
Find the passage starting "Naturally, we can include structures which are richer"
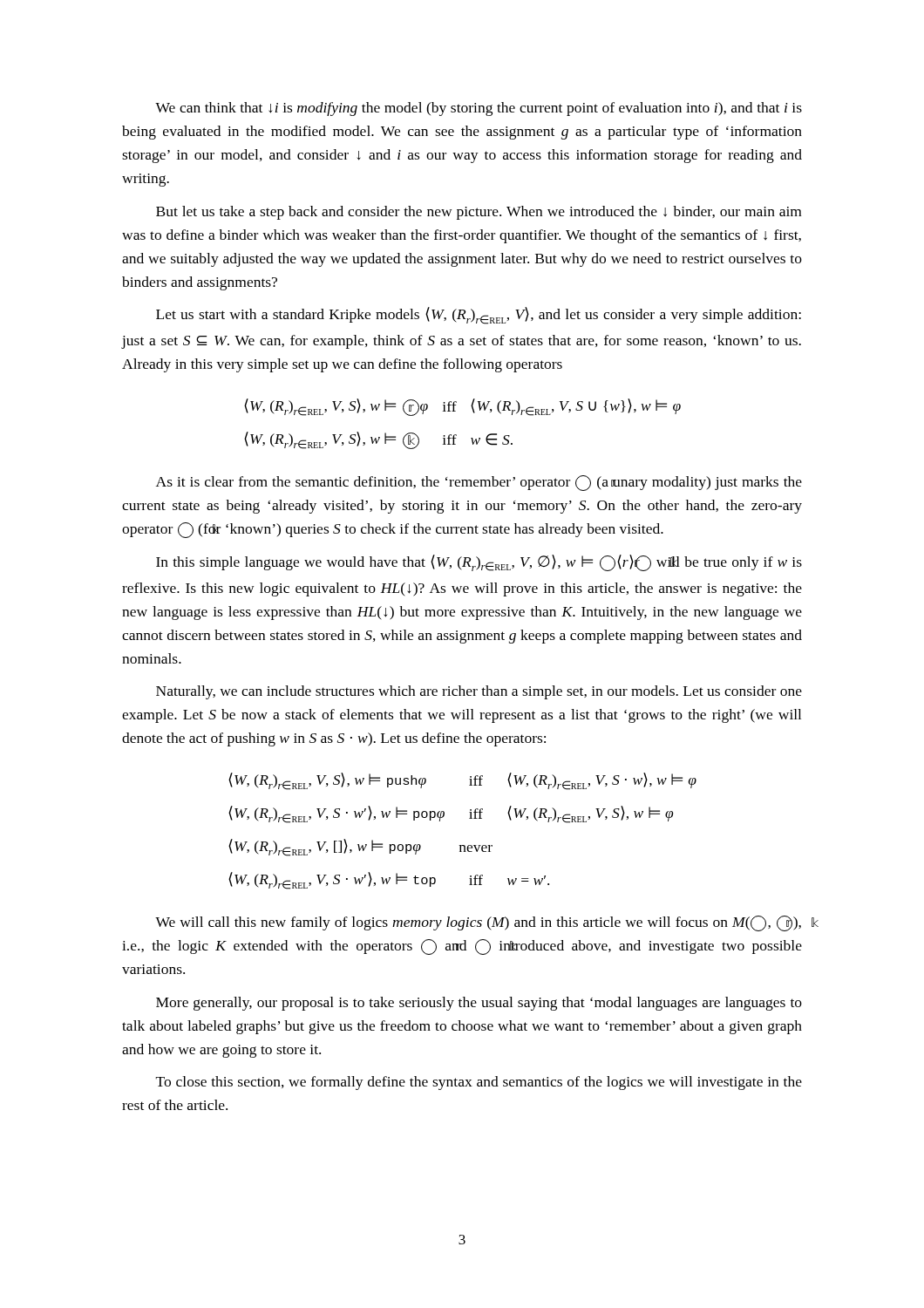462,714
